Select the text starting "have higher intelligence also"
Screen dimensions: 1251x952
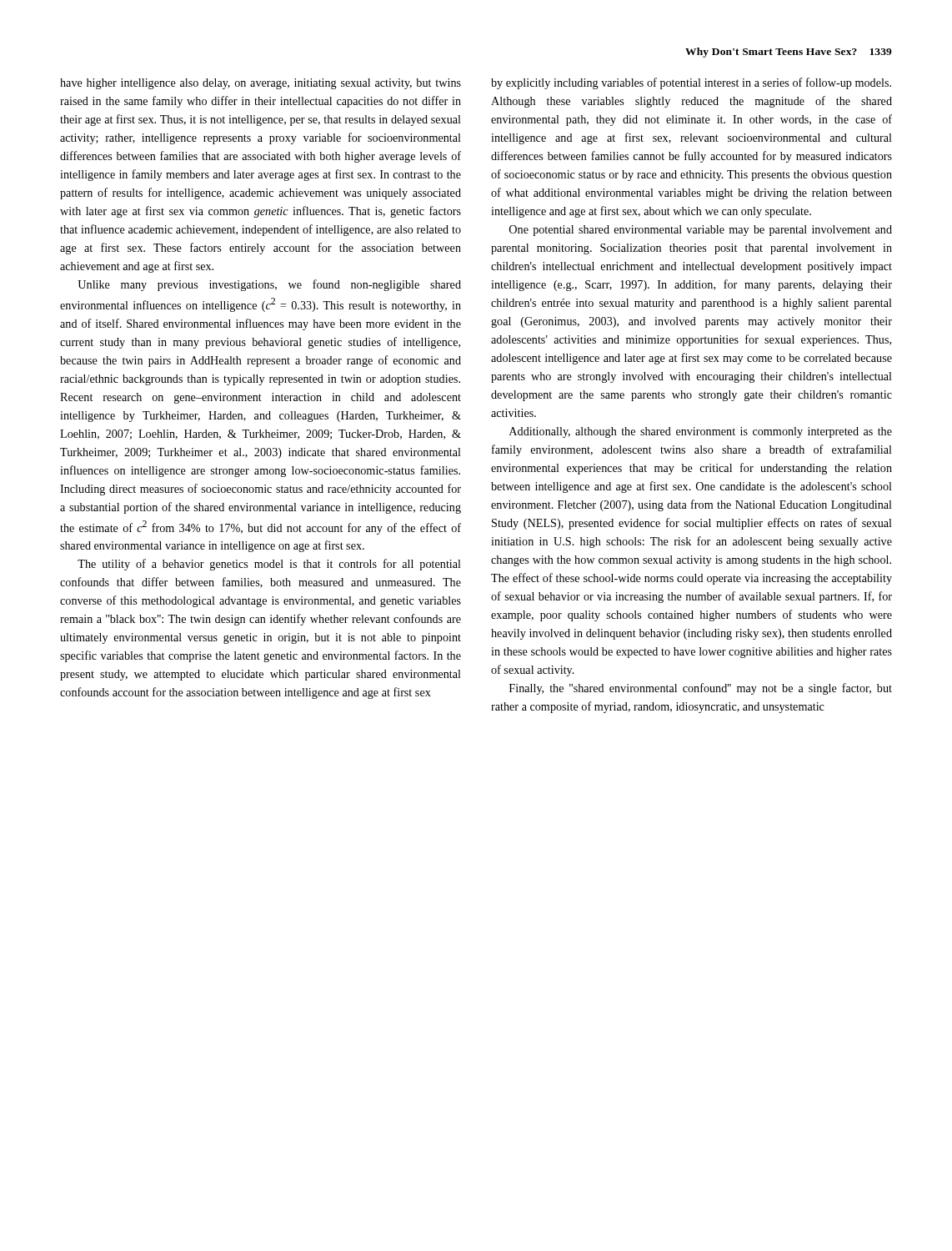(x=260, y=388)
